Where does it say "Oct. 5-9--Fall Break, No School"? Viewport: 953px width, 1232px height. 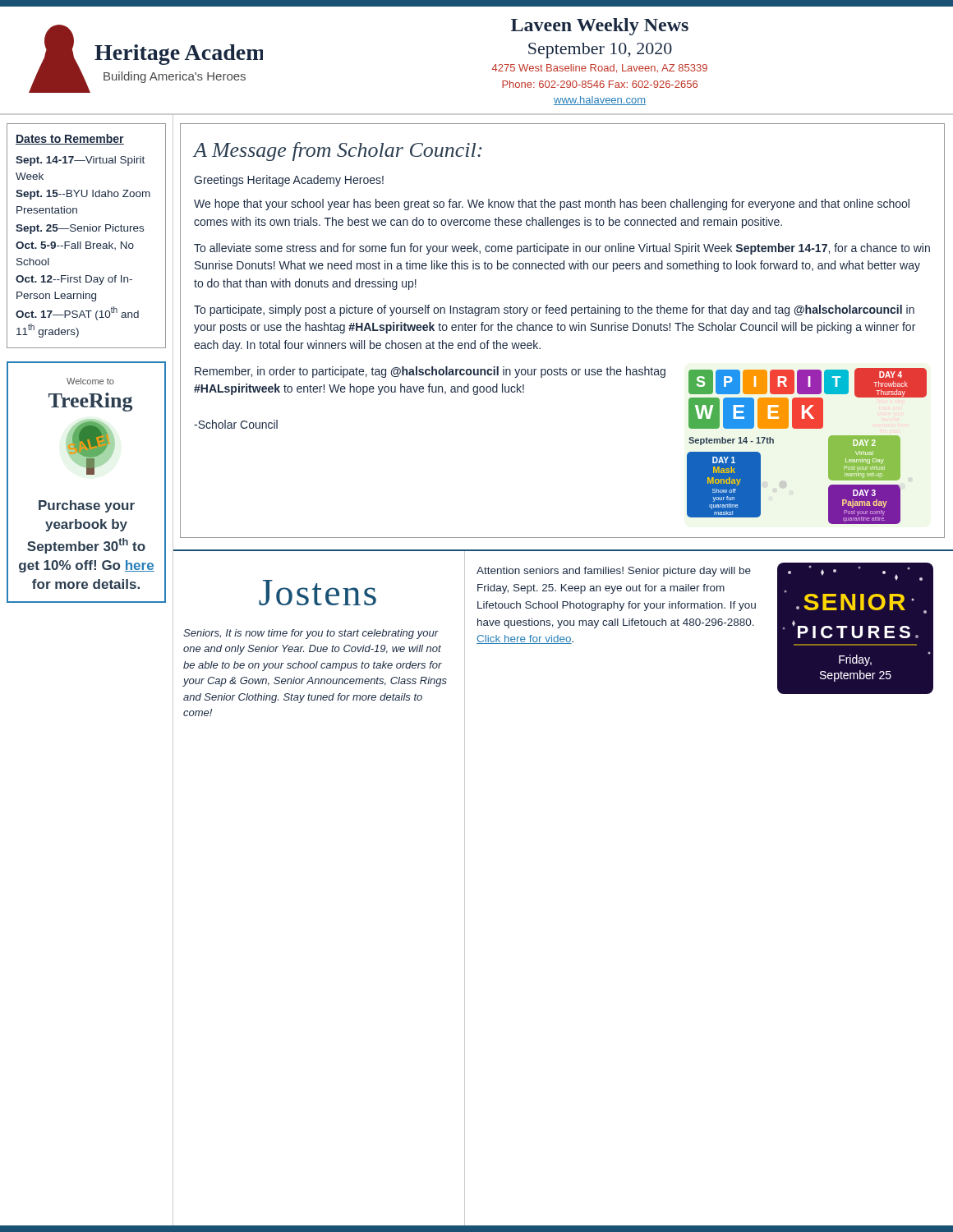click(75, 253)
